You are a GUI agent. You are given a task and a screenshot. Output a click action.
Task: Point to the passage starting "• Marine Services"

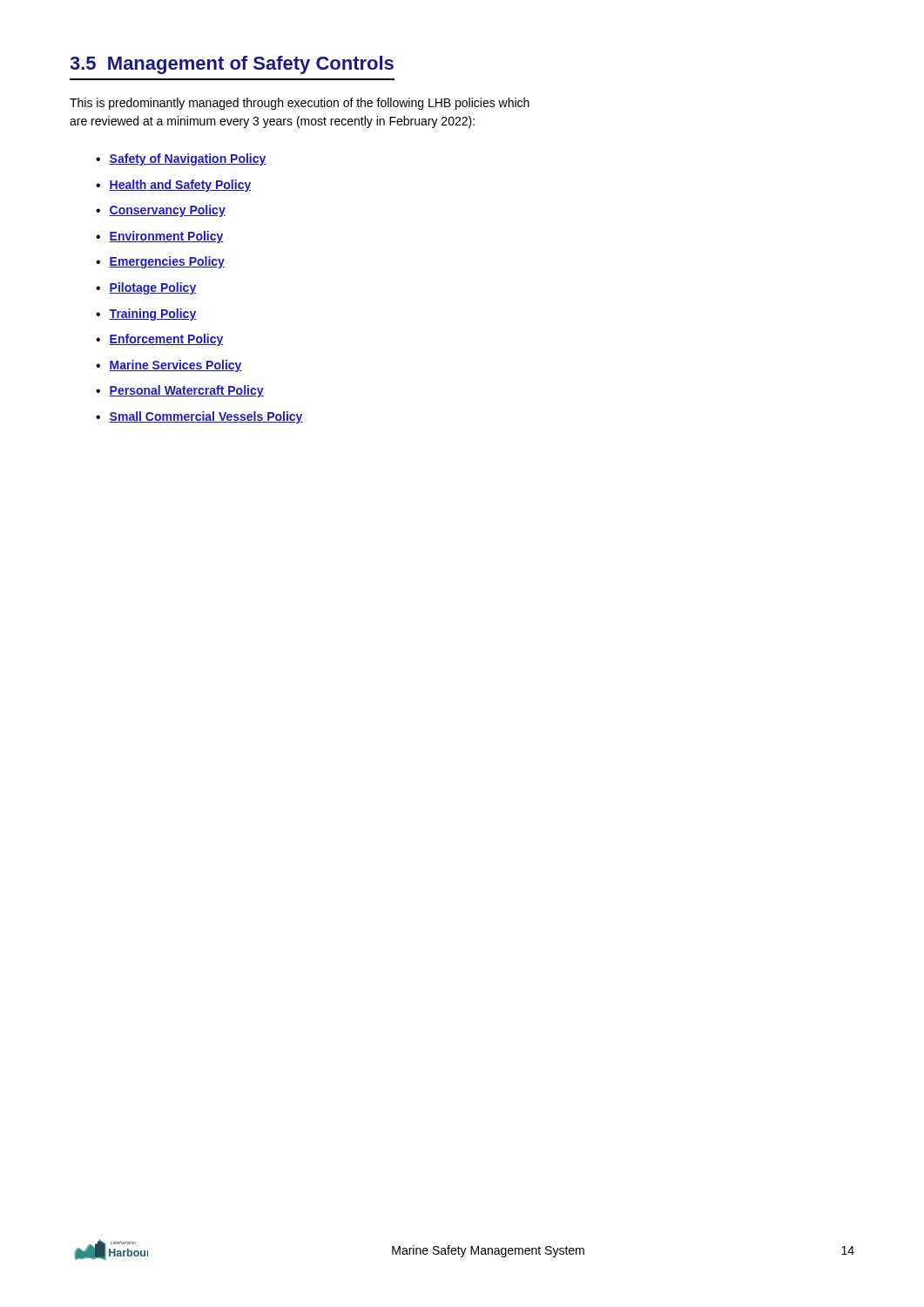click(x=169, y=366)
